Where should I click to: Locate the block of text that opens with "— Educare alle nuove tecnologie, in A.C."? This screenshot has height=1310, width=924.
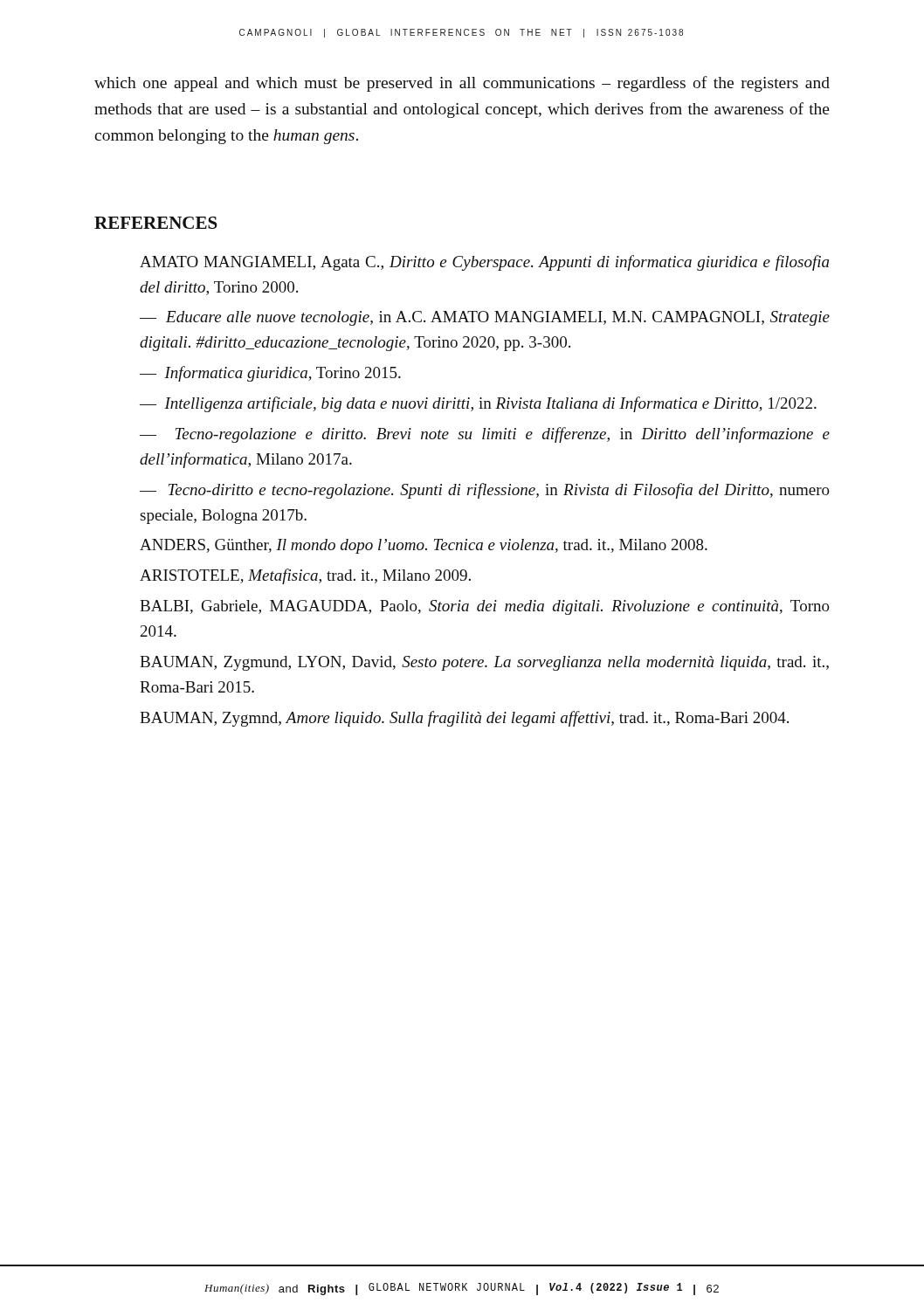coord(485,330)
